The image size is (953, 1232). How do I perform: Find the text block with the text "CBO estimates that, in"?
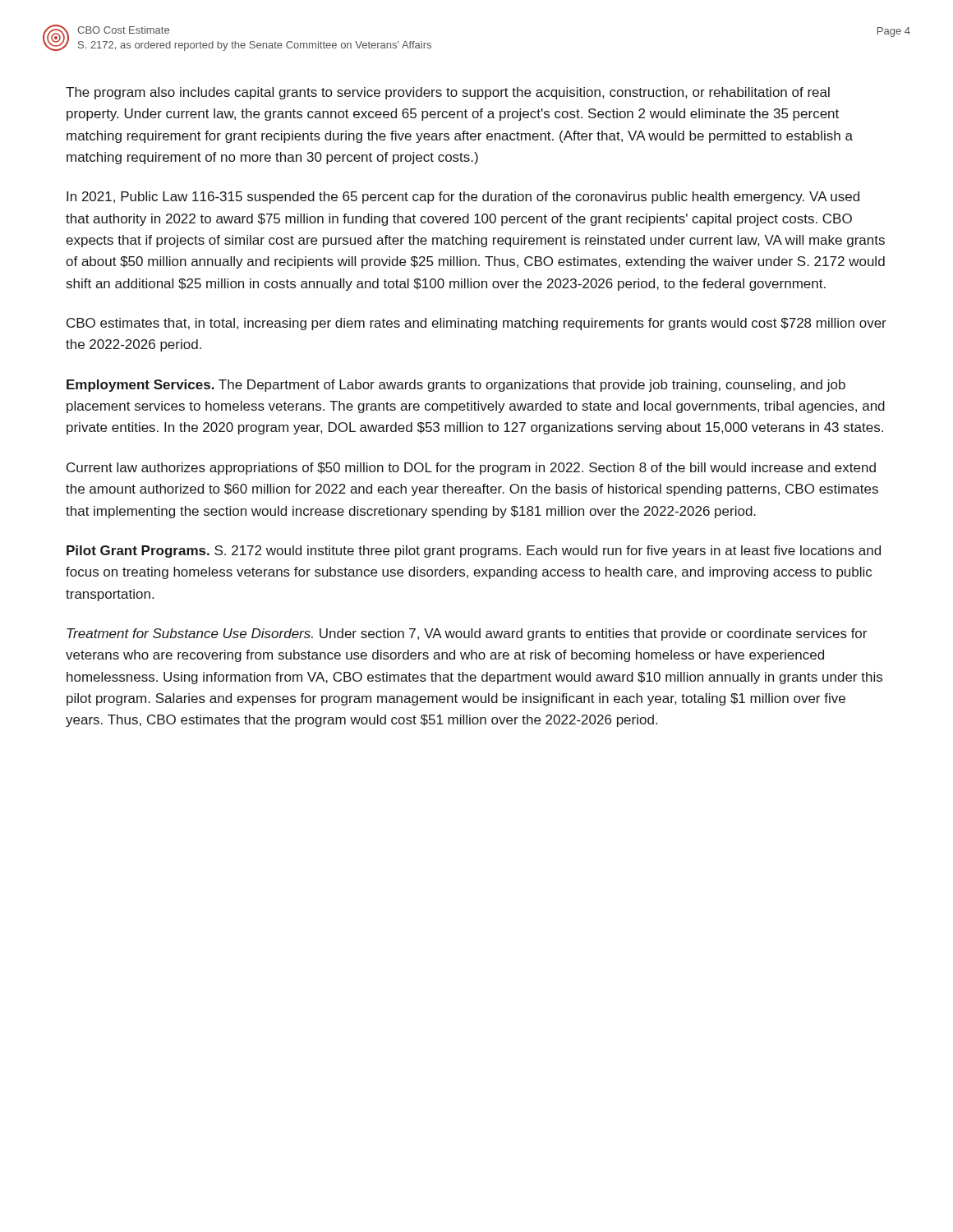click(476, 334)
